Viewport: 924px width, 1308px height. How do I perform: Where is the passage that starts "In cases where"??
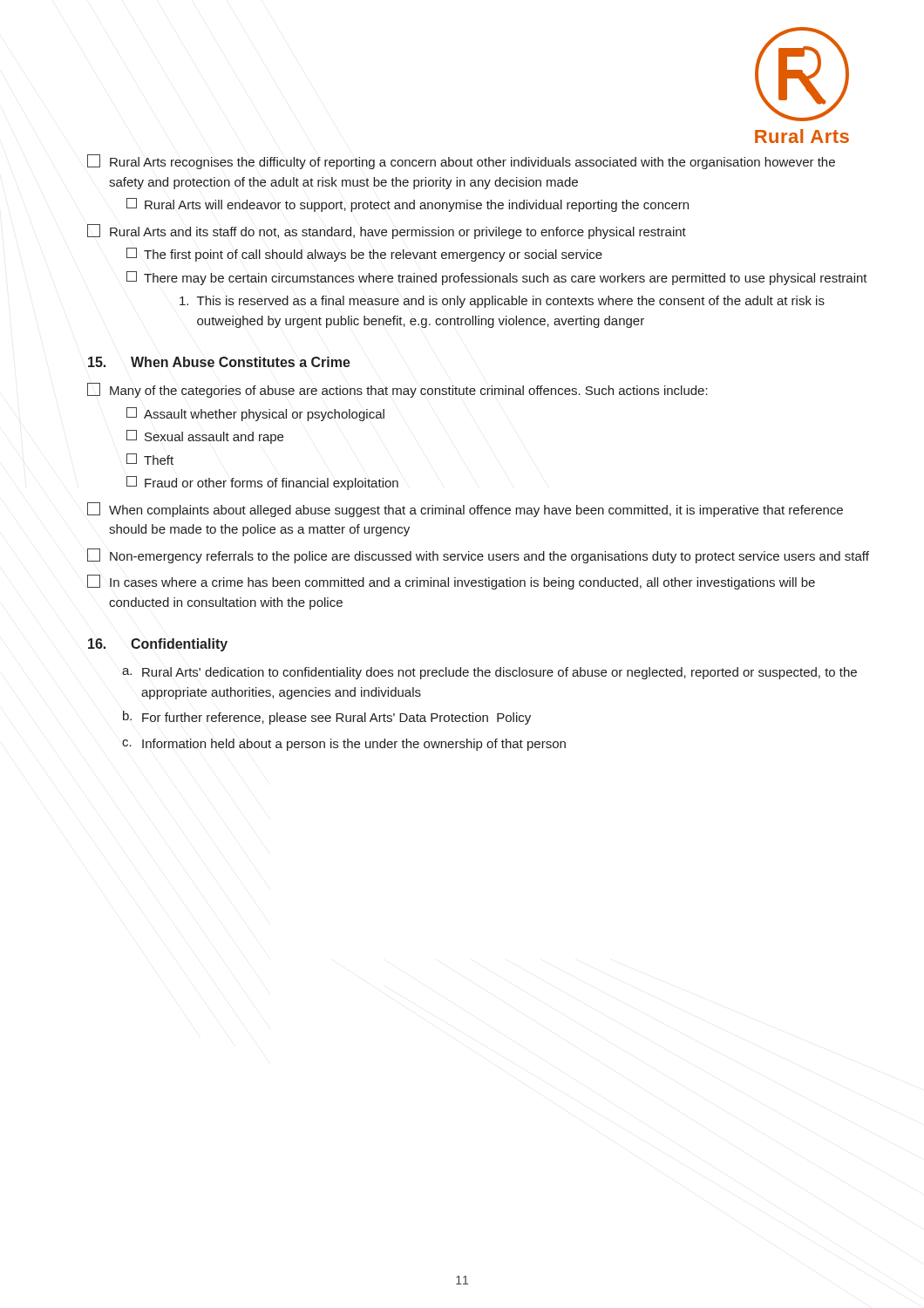(479, 593)
